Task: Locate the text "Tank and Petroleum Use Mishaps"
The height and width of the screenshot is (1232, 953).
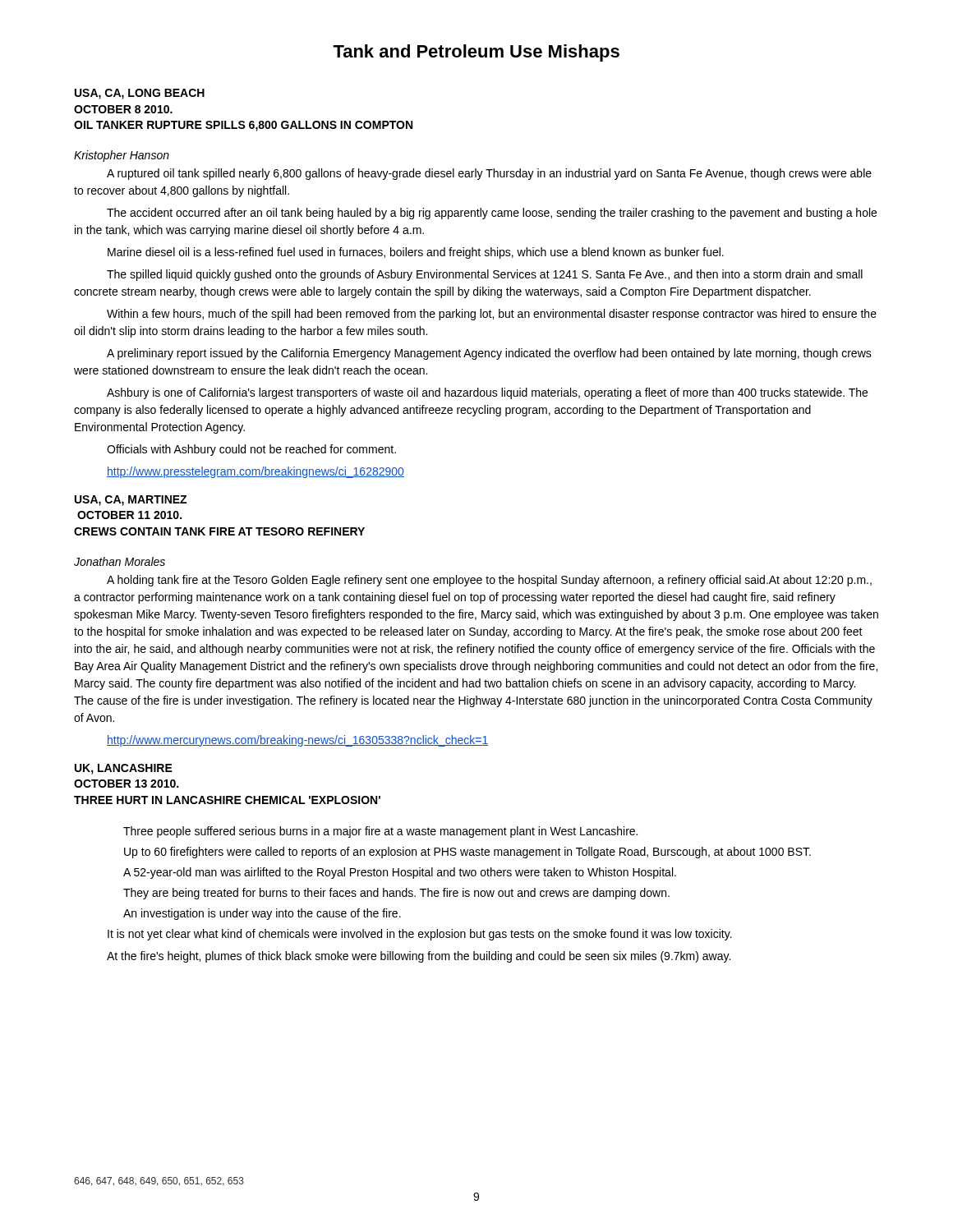Action: pyautogui.click(x=476, y=51)
